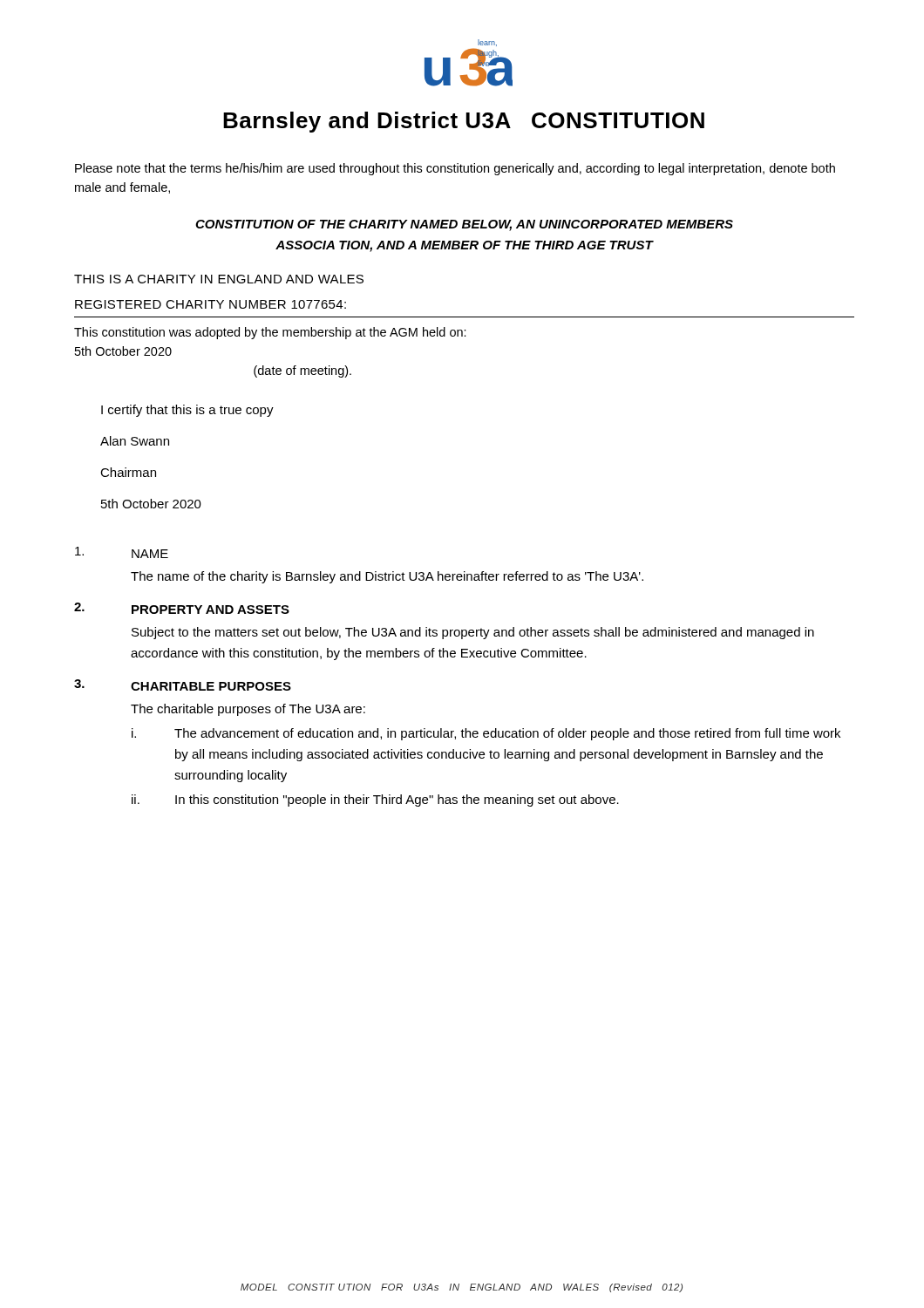Select the logo
Image resolution: width=924 pixels, height=1308 pixels.
pyautogui.click(x=464, y=62)
